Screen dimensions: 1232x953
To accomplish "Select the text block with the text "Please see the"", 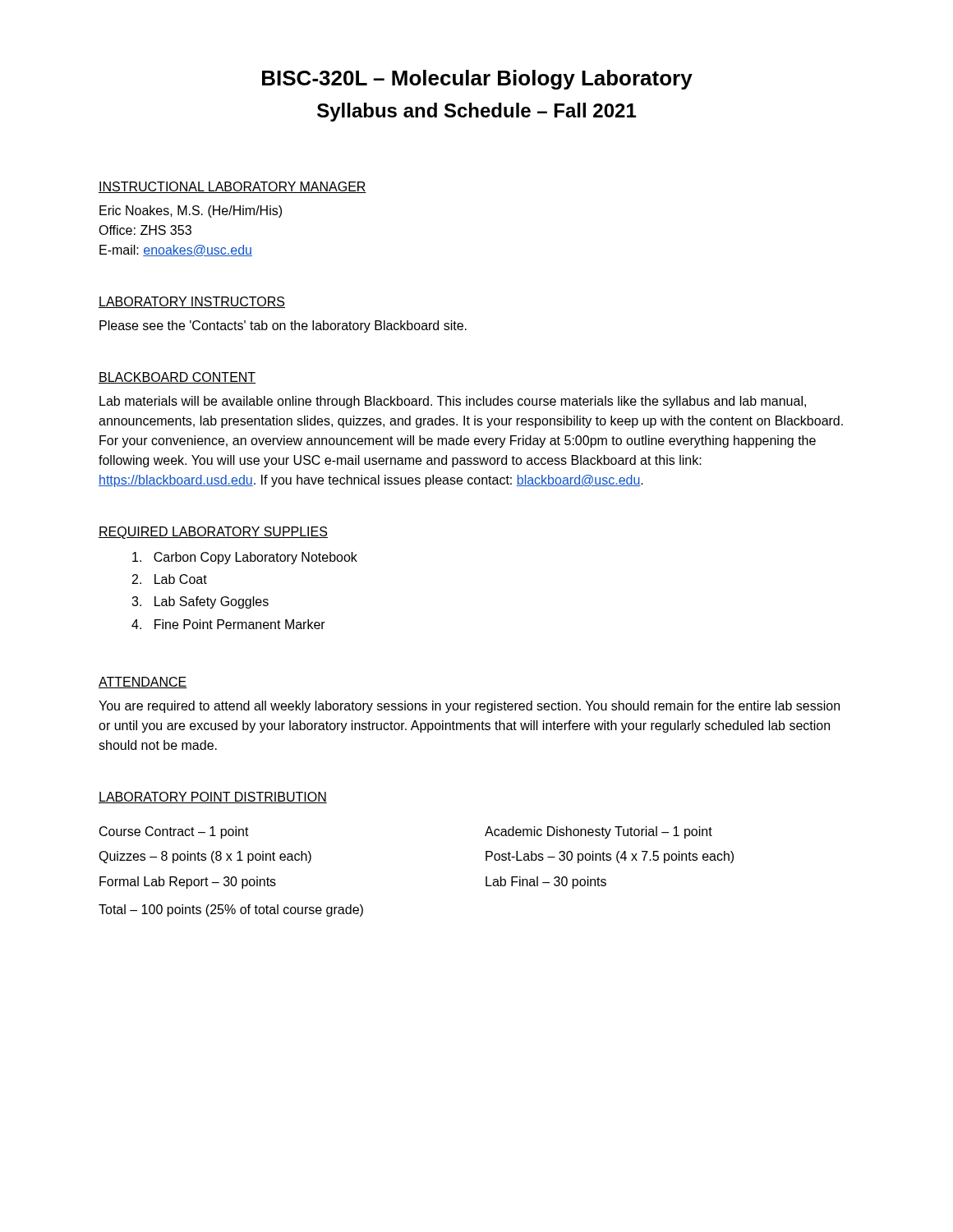I will 283,326.
